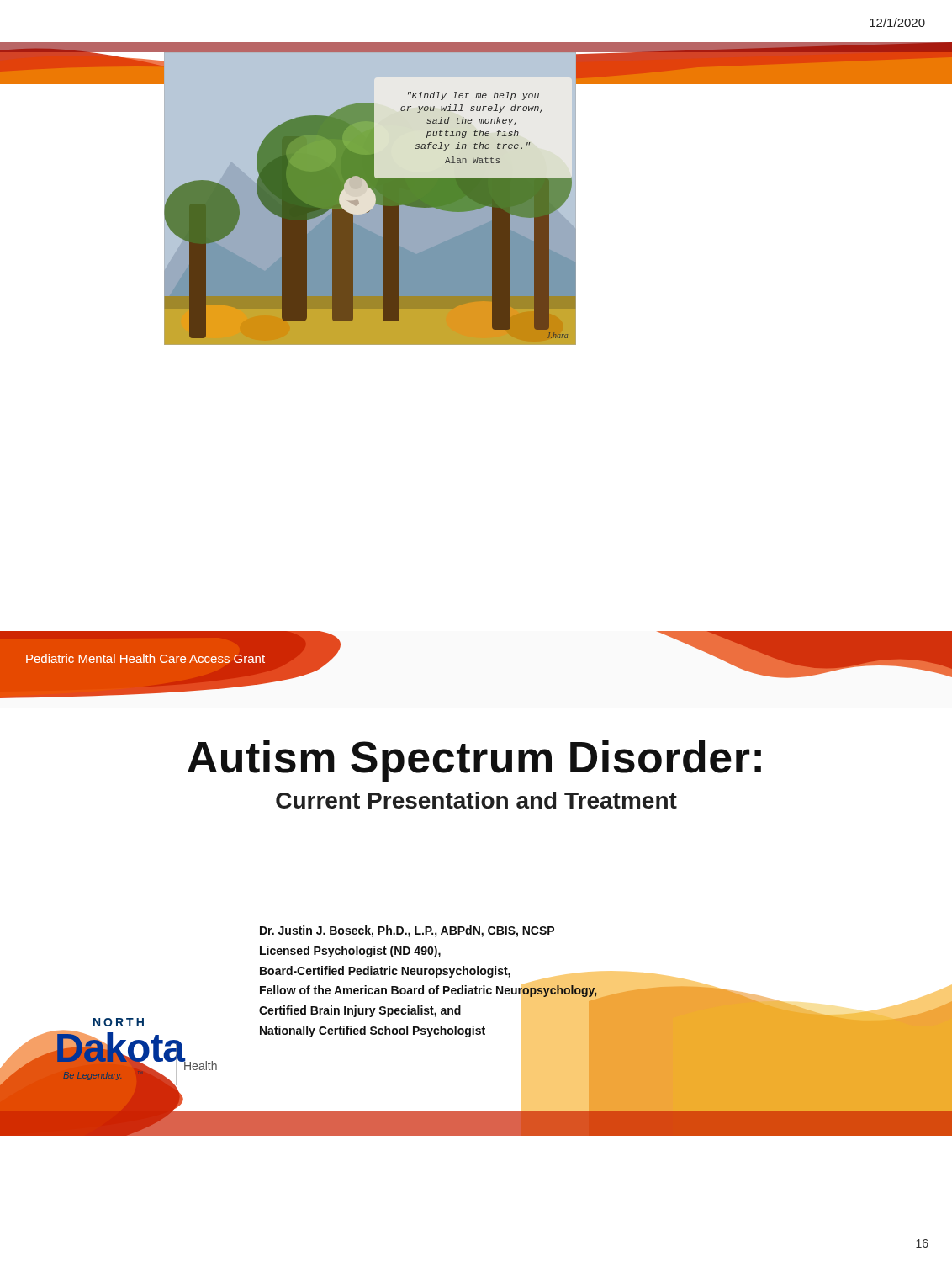Find the section header containing "Current Presentation and Treatment"
Screen dimensions: 1262x952
[476, 801]
